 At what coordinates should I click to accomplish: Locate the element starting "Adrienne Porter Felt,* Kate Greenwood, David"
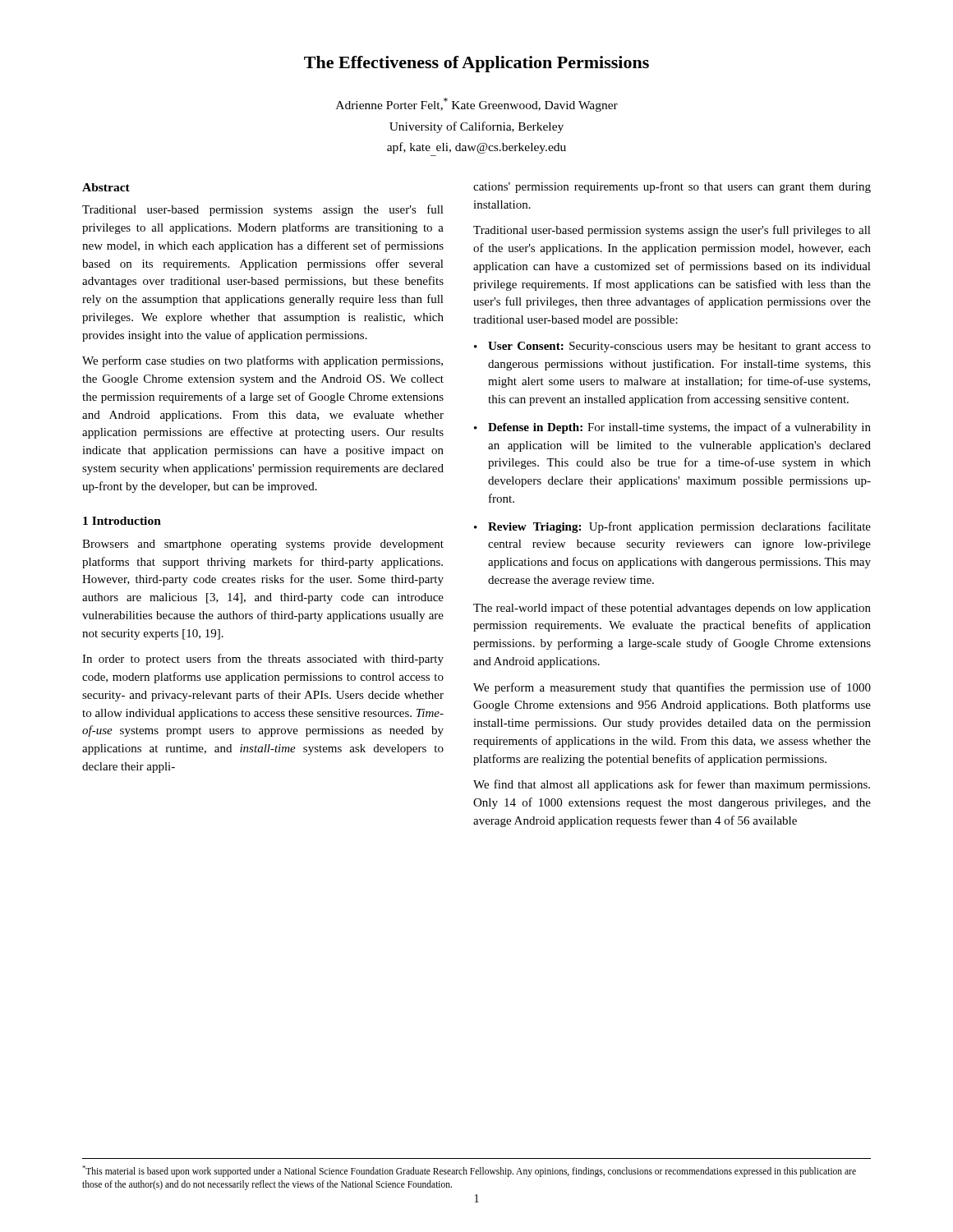476,127
